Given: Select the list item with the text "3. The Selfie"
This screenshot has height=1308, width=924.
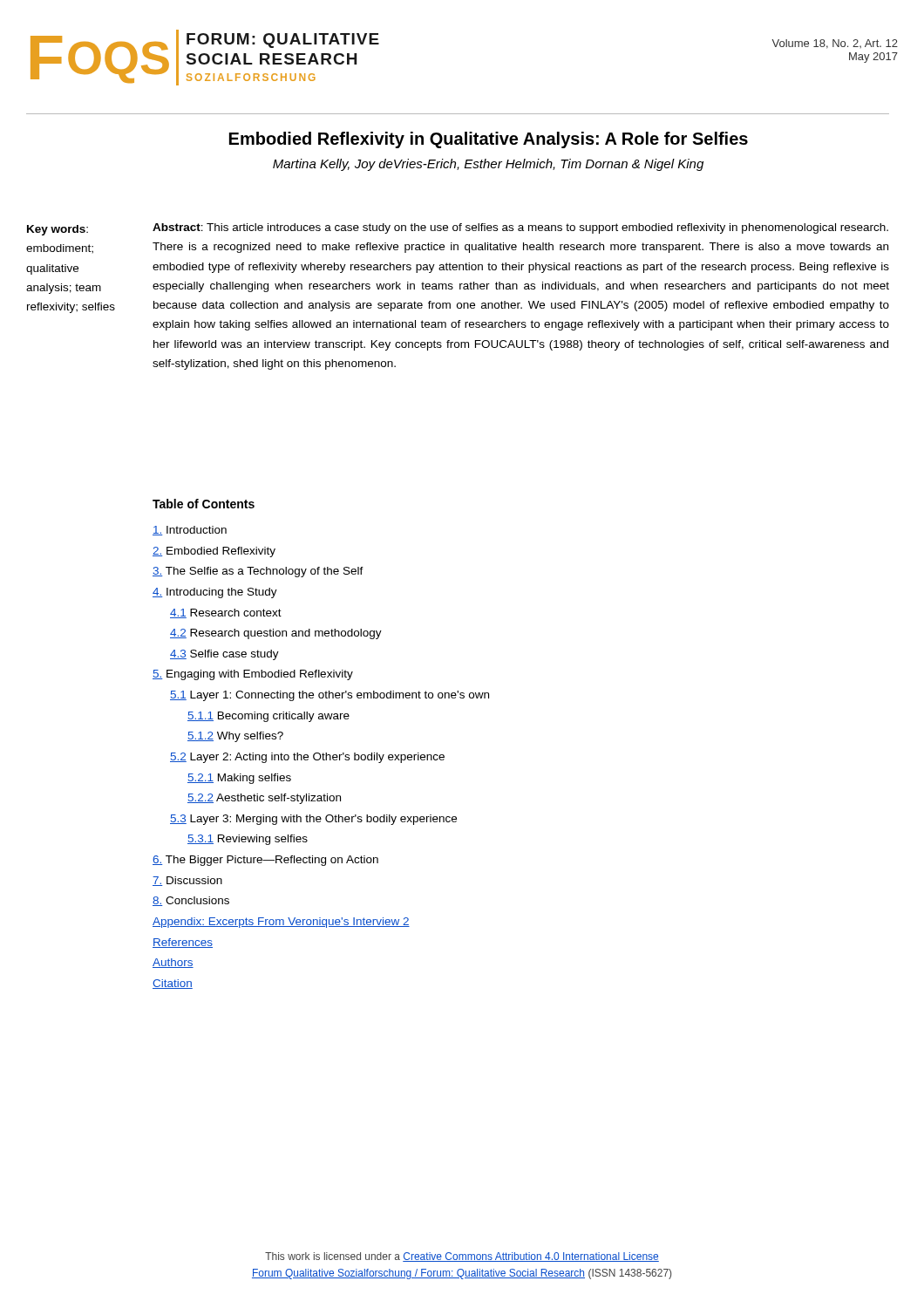Looking at the screenshot, I should [x=258, y=571].
